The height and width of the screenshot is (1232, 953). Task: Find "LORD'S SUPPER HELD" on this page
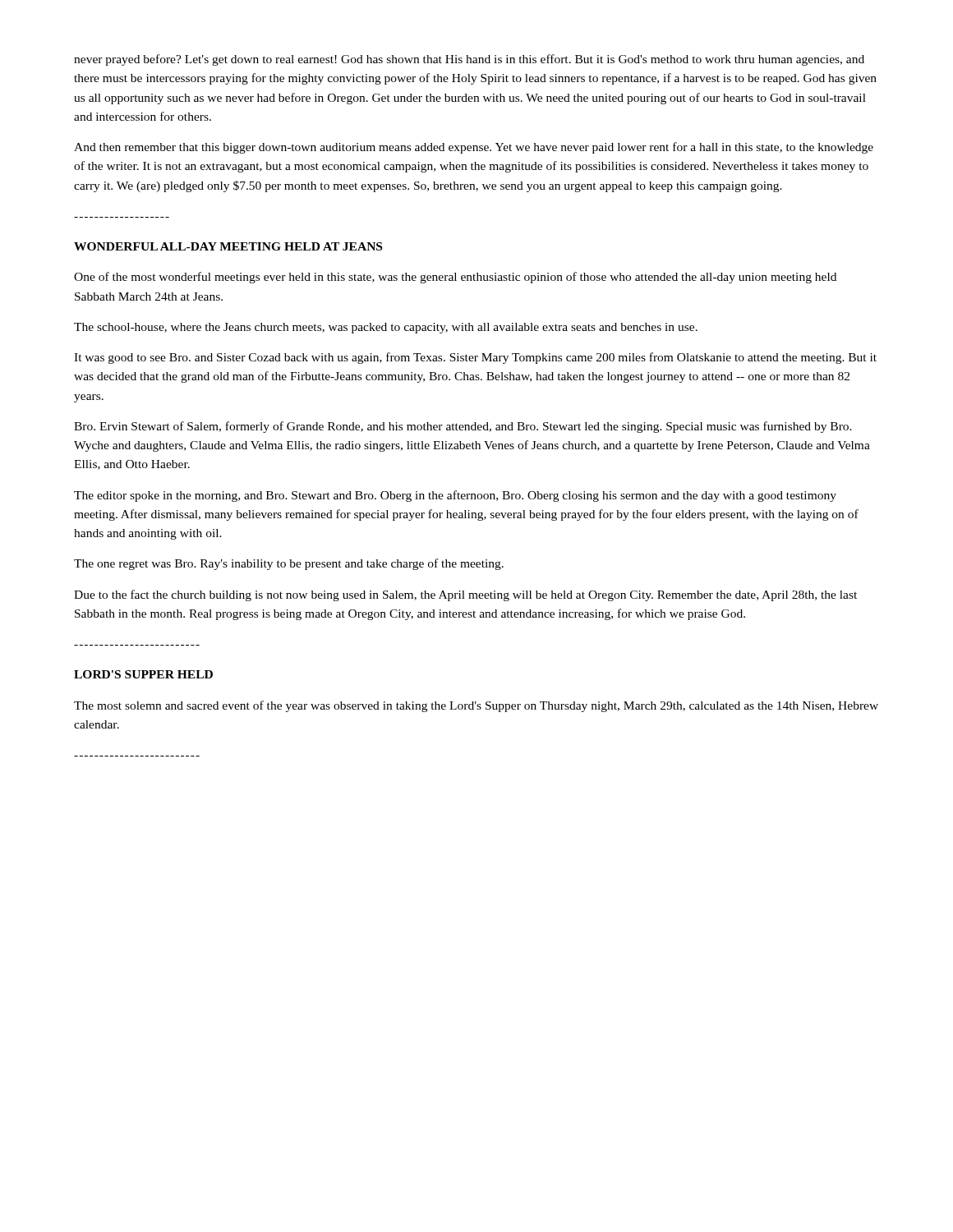point(143,674)
